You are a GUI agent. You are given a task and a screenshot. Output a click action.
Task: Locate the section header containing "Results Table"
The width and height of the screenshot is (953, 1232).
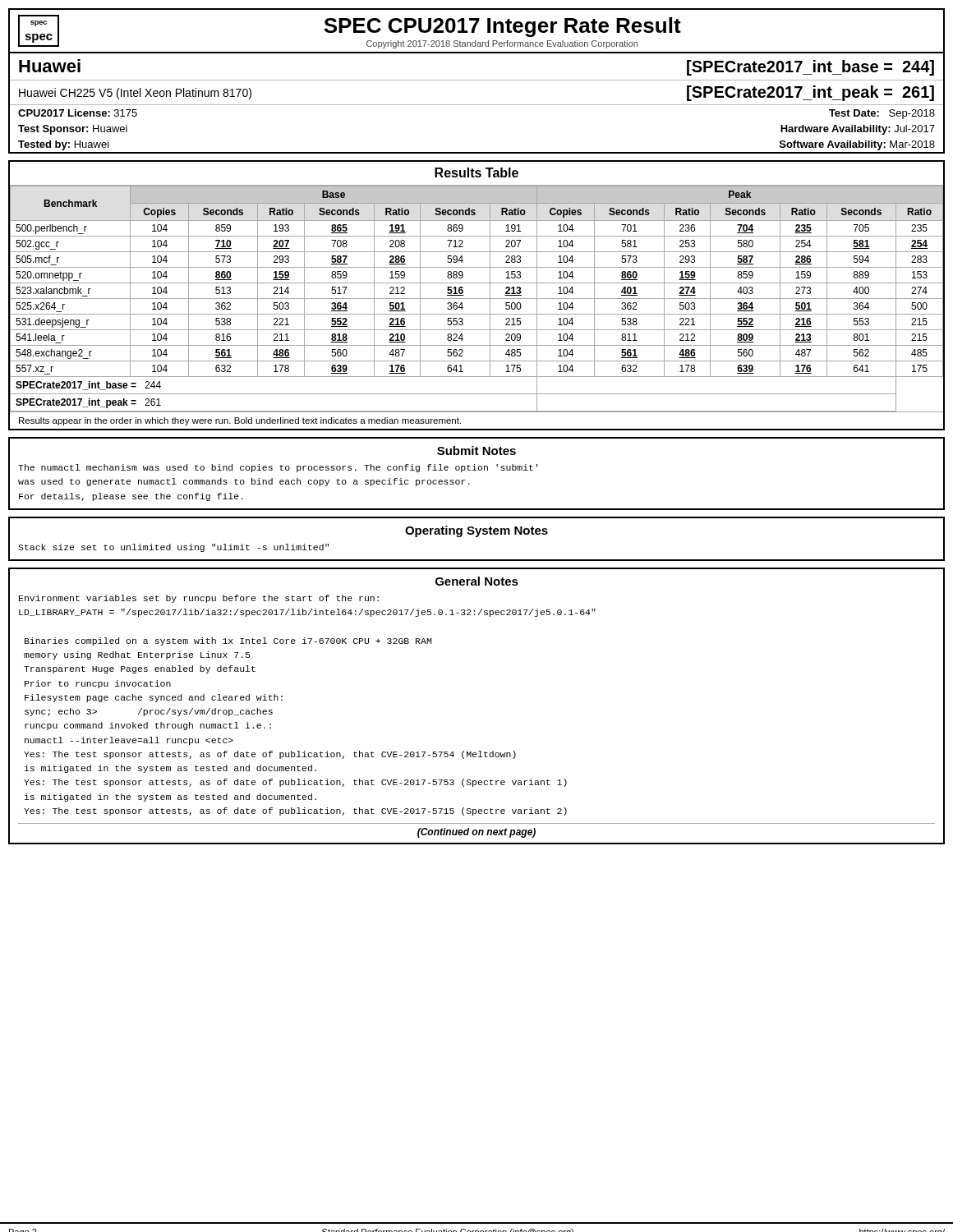pos(476,173)
